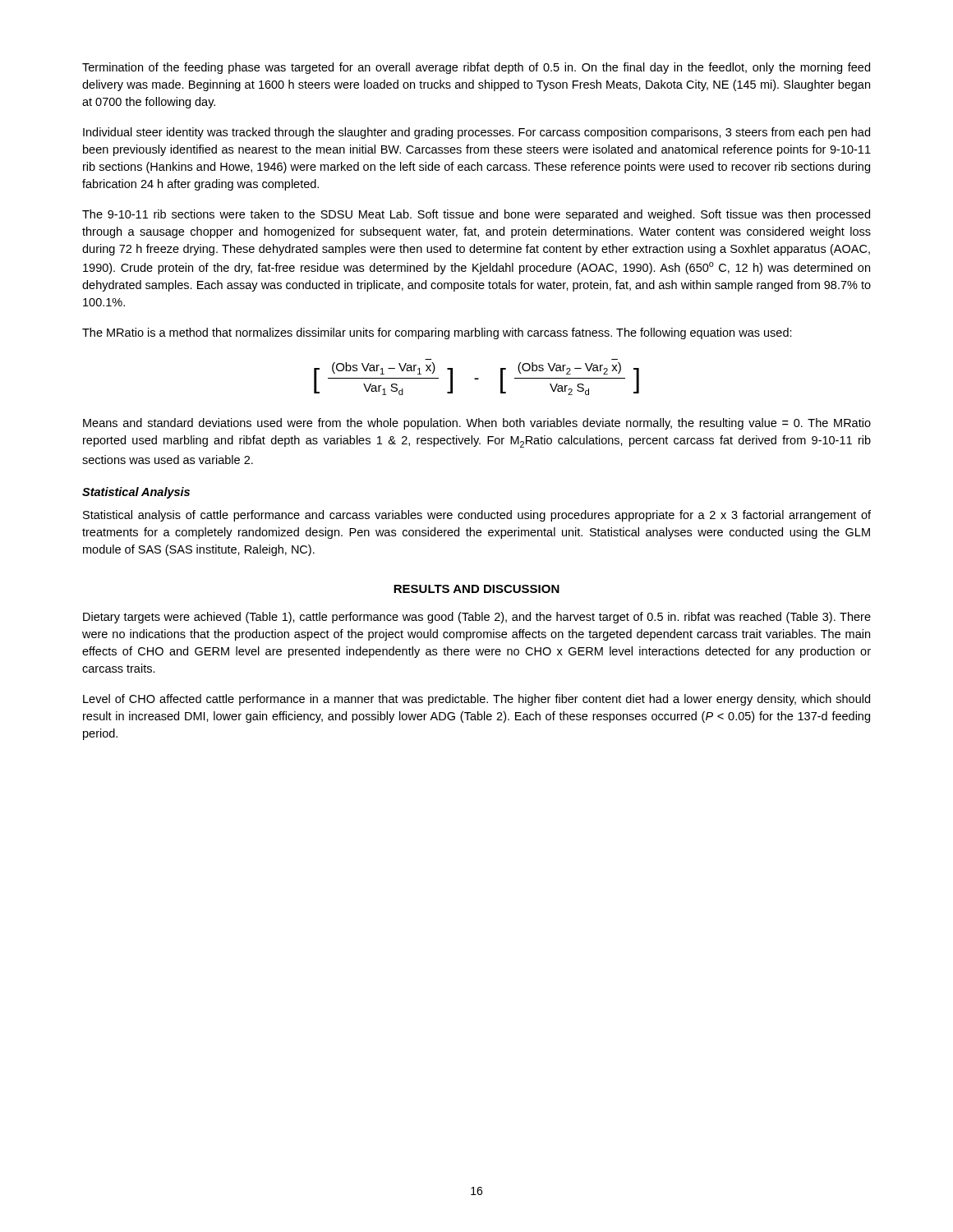Click on the text starting "Means and standard deviations used were from"
953x1232 pixels.
(x=476, y=441)
